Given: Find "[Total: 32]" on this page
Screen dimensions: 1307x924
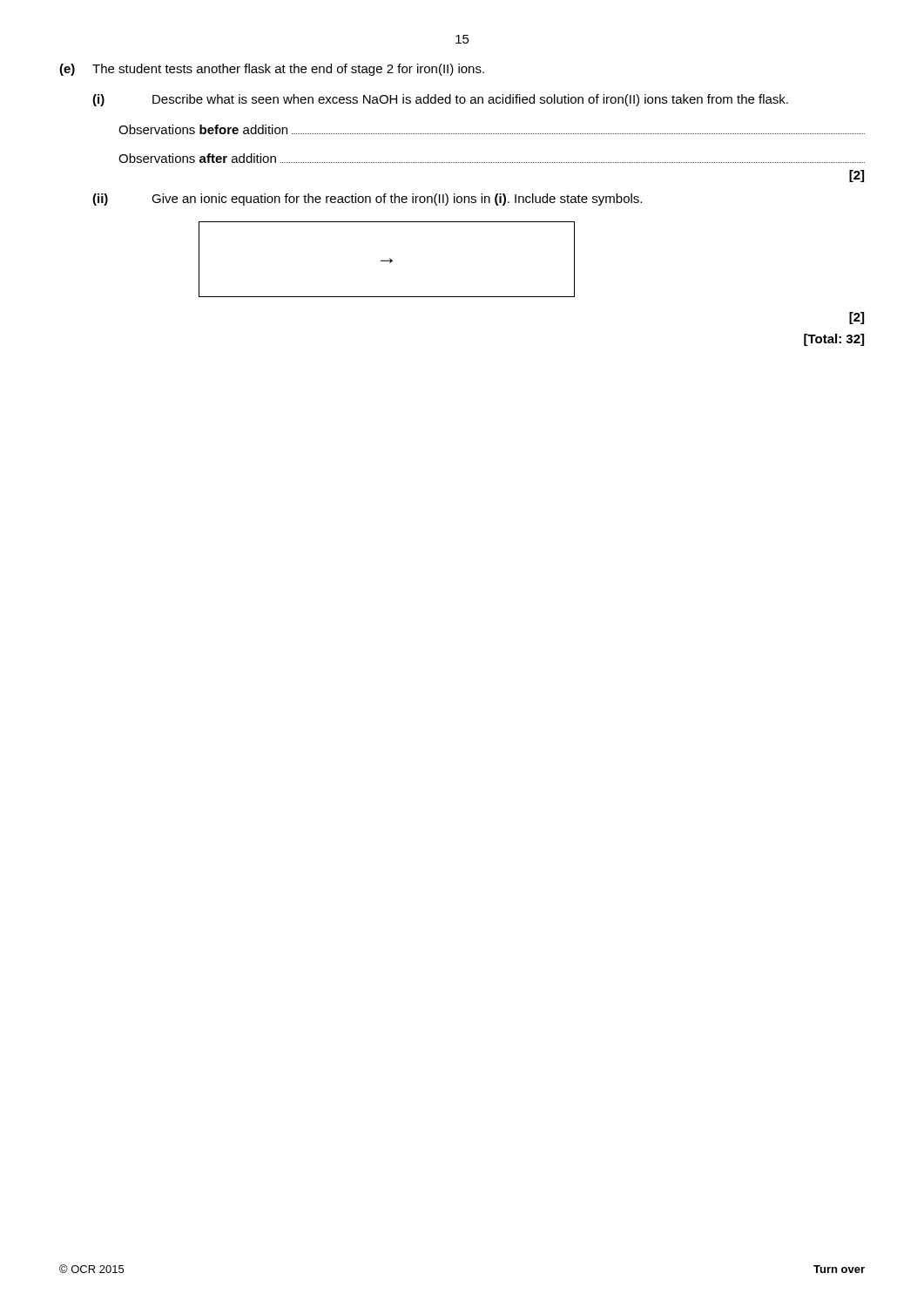Looking at the screenshot, I should (834, 339).
